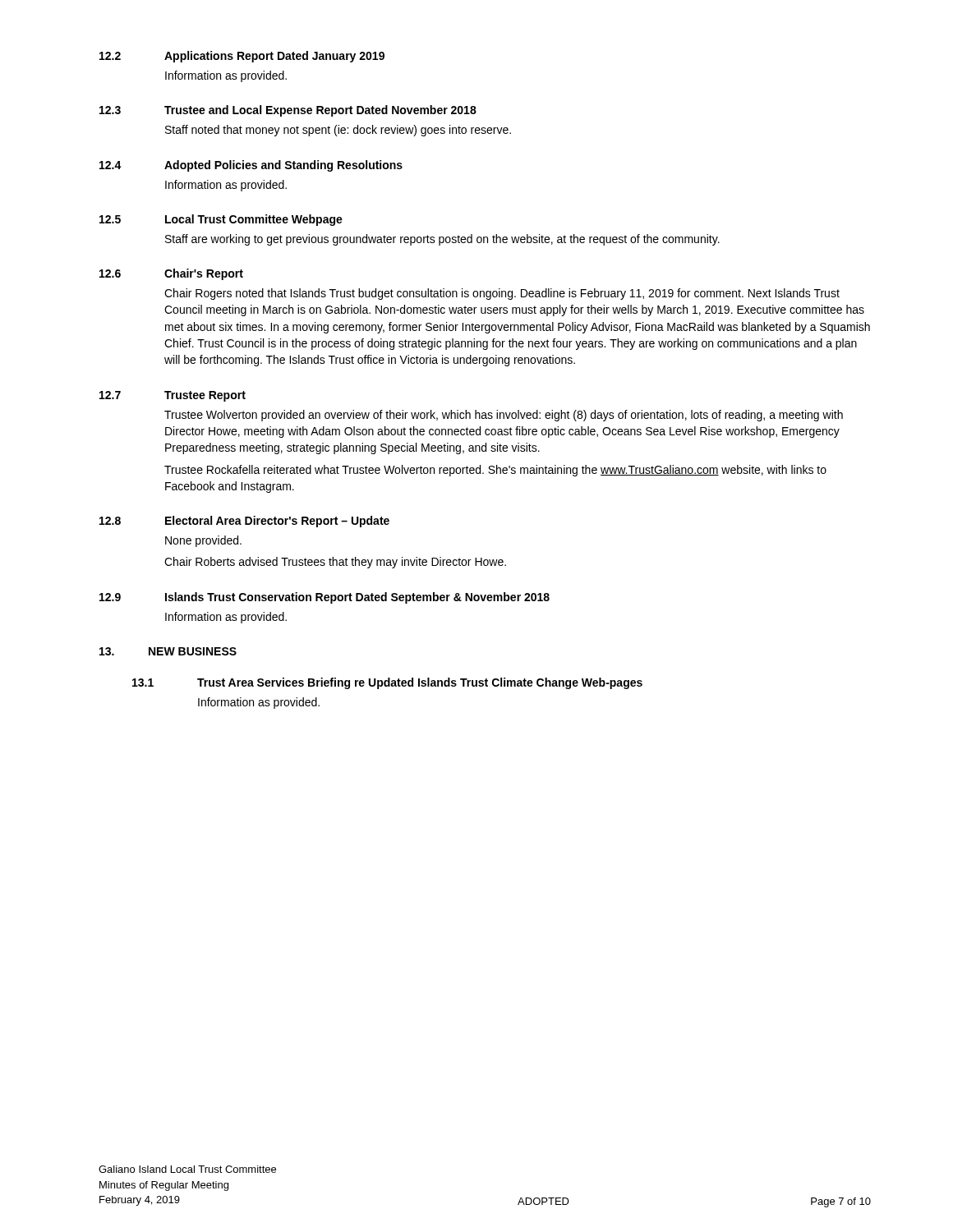953x1232 pixels.
Task: Find the block on this page that starts "13.1 Trust Area Services"
Action: pos(501,696)
